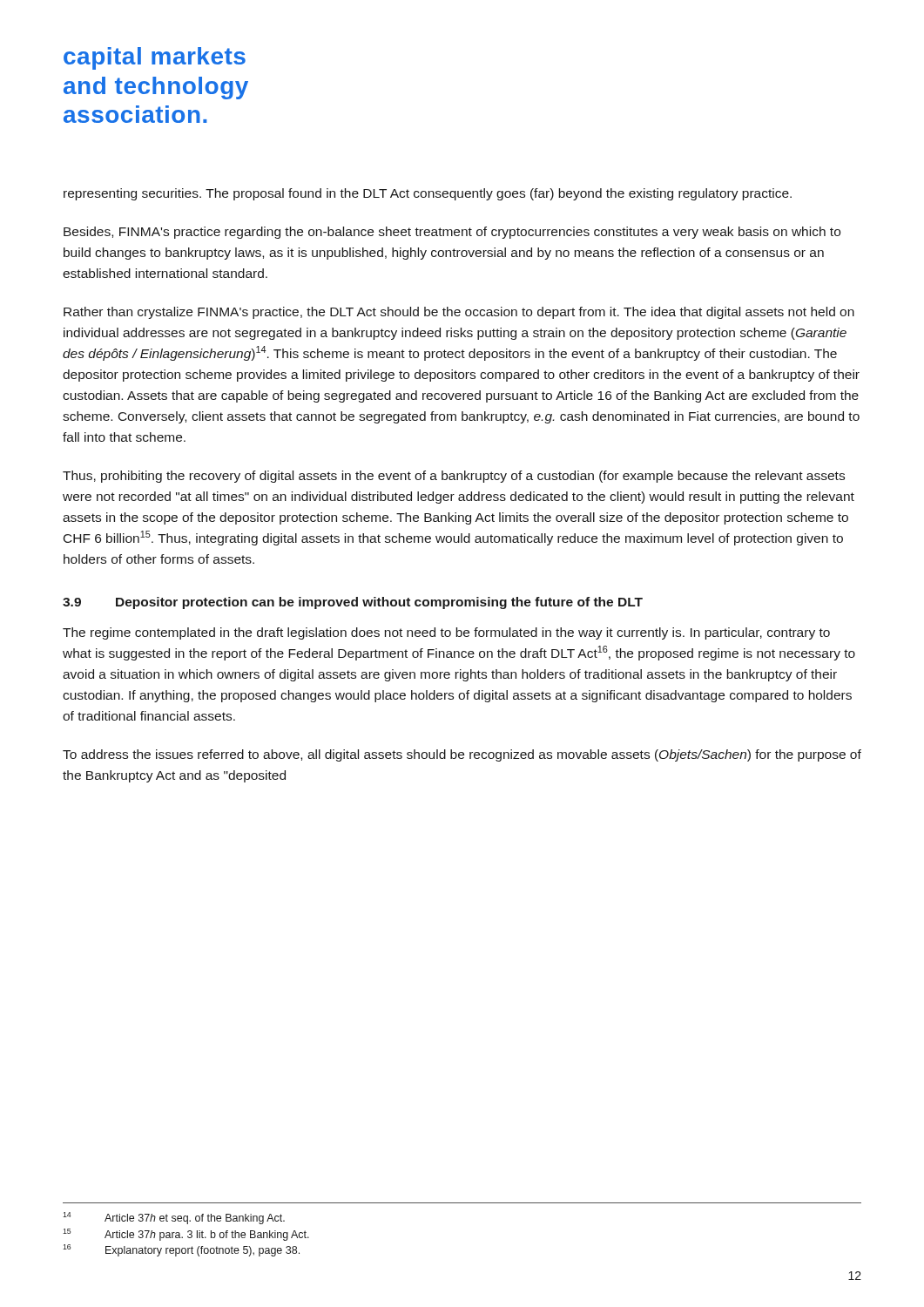Locate the text starting "Rather than crystalize"
The image size is (924, 1307).
coord(461,374)
